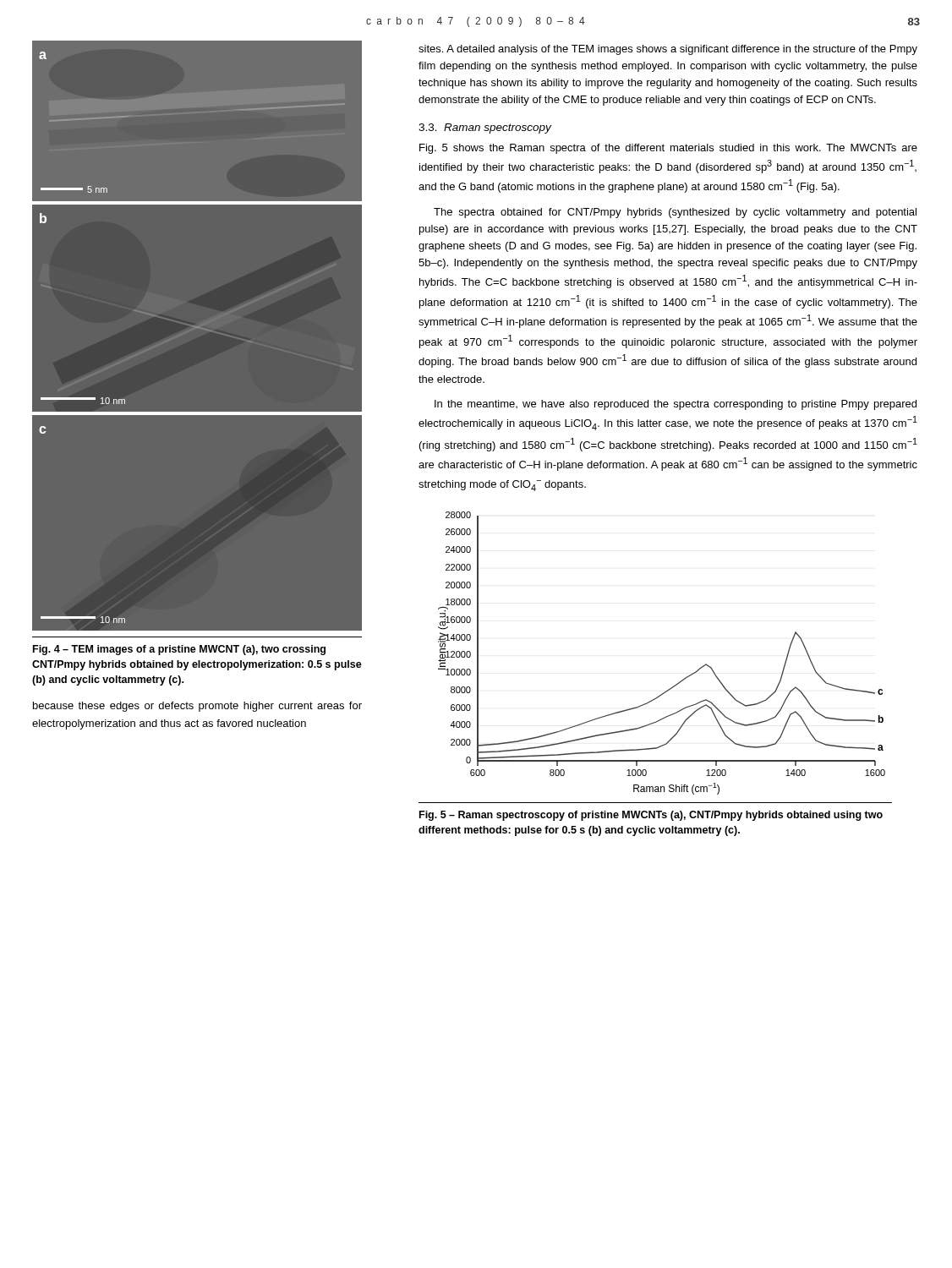The height and width of the screenshot is (1268, 952).
Task: Locate the text block containing "because these edges or defects"
Action: 197,714
